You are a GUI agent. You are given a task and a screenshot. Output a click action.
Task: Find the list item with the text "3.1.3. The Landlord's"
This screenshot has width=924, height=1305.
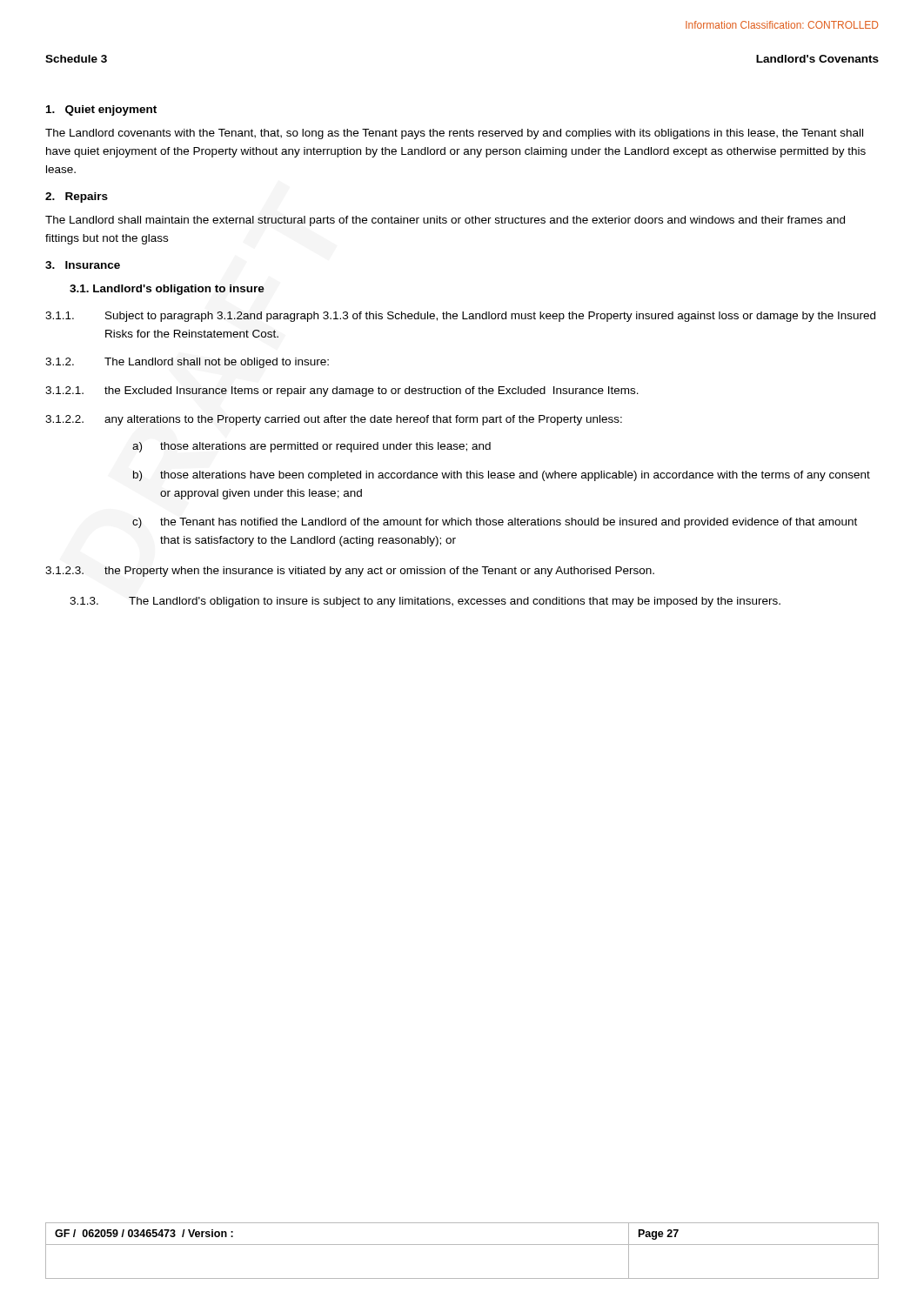(x=425, y=601)
